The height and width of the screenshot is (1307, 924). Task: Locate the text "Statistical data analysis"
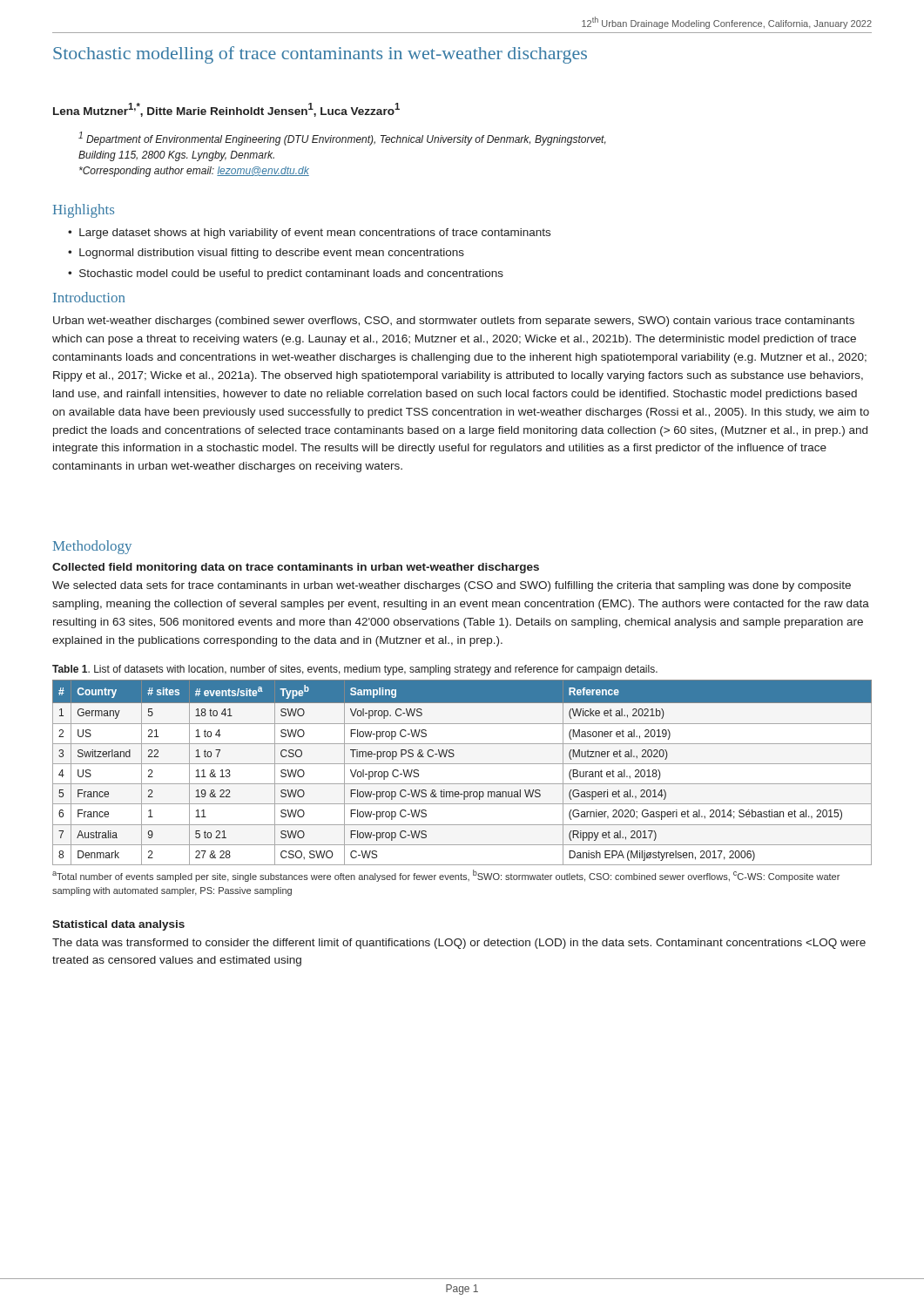119,924
